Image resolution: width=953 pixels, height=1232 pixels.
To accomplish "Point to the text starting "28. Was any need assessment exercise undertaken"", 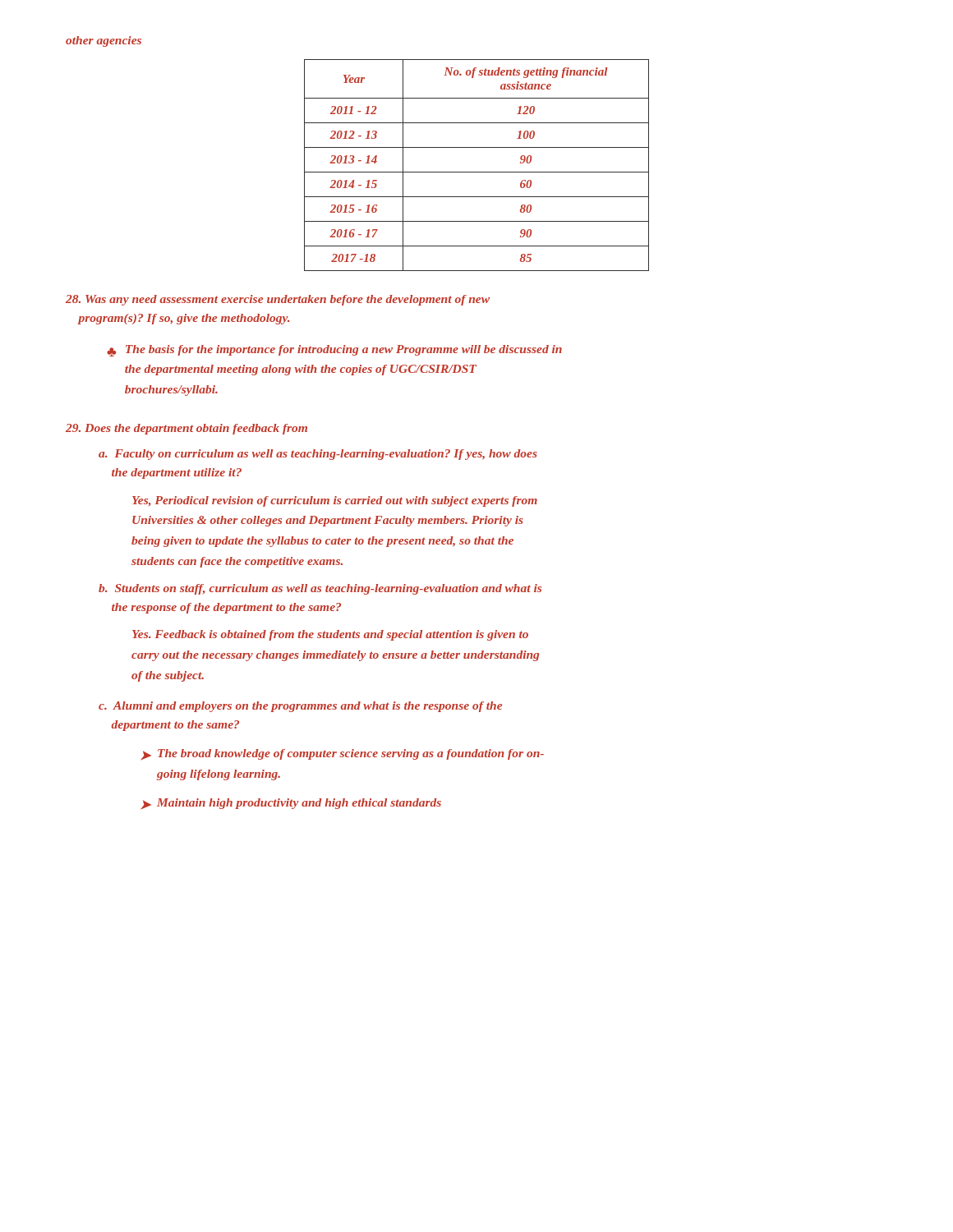I will point(278,308).
